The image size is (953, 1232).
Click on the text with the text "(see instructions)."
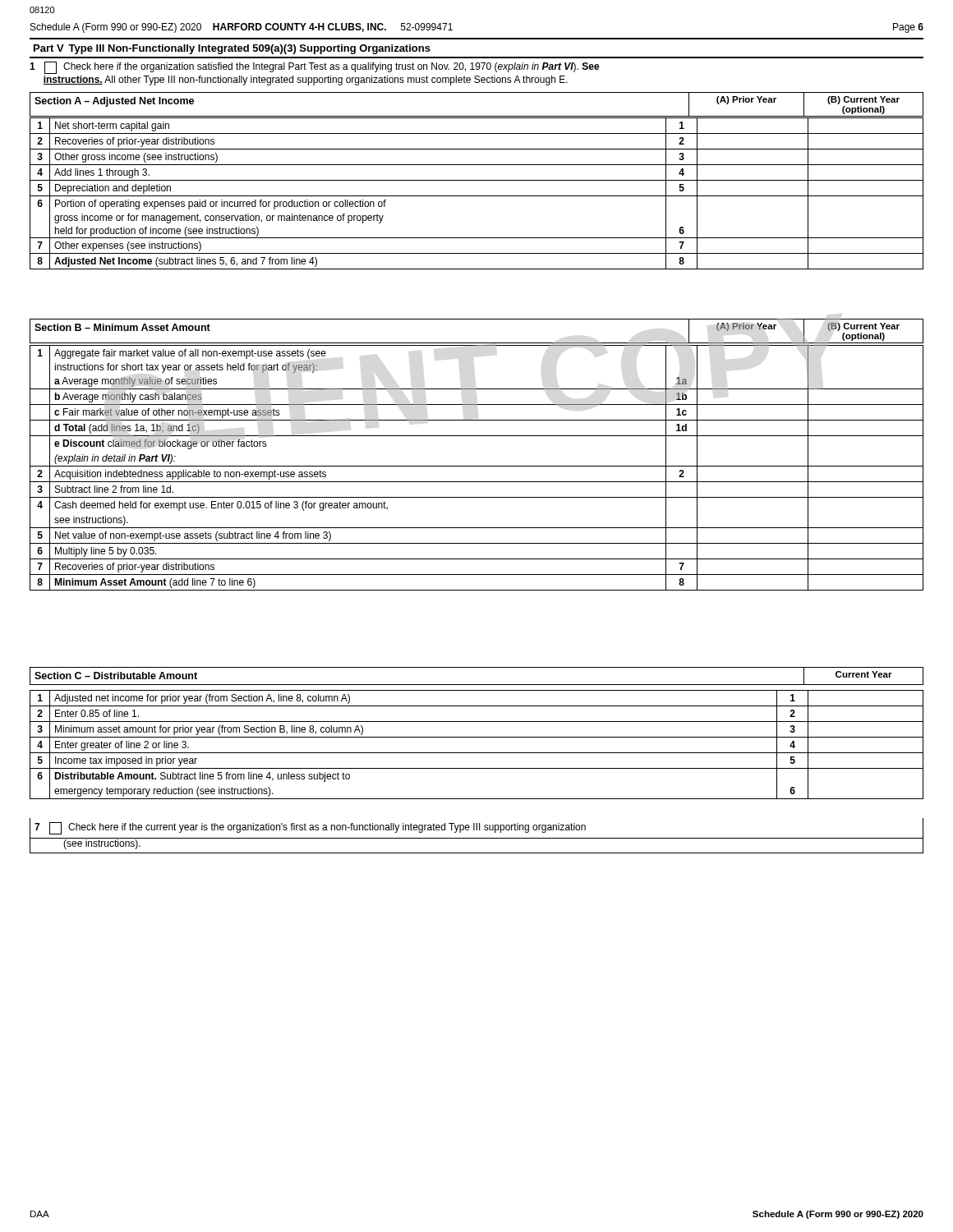102,843
